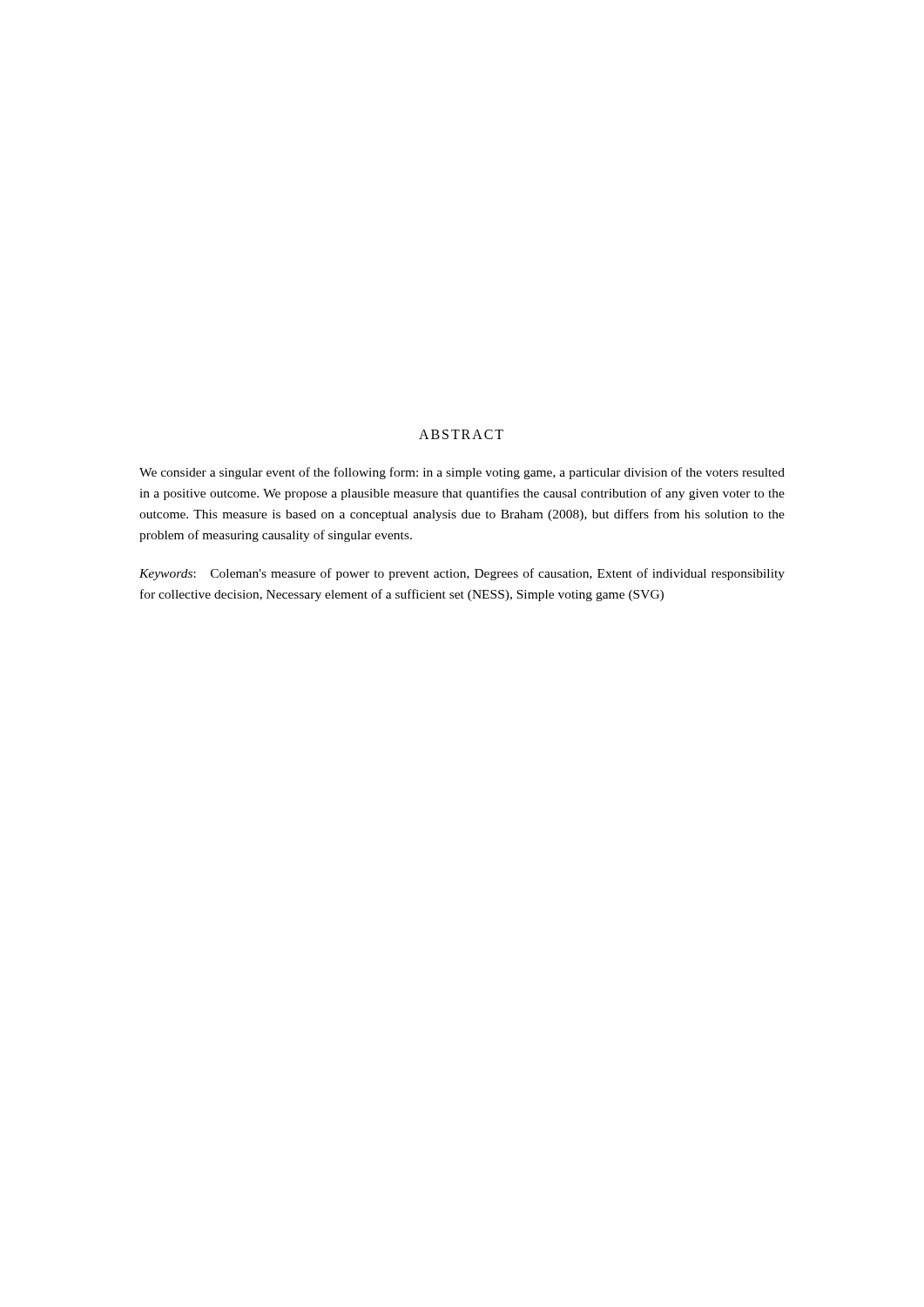This screenshot has height=1307, width=924.
Task: Click on the block starting "Keywords: Coleman's measure of power to"
Action: 462,583
